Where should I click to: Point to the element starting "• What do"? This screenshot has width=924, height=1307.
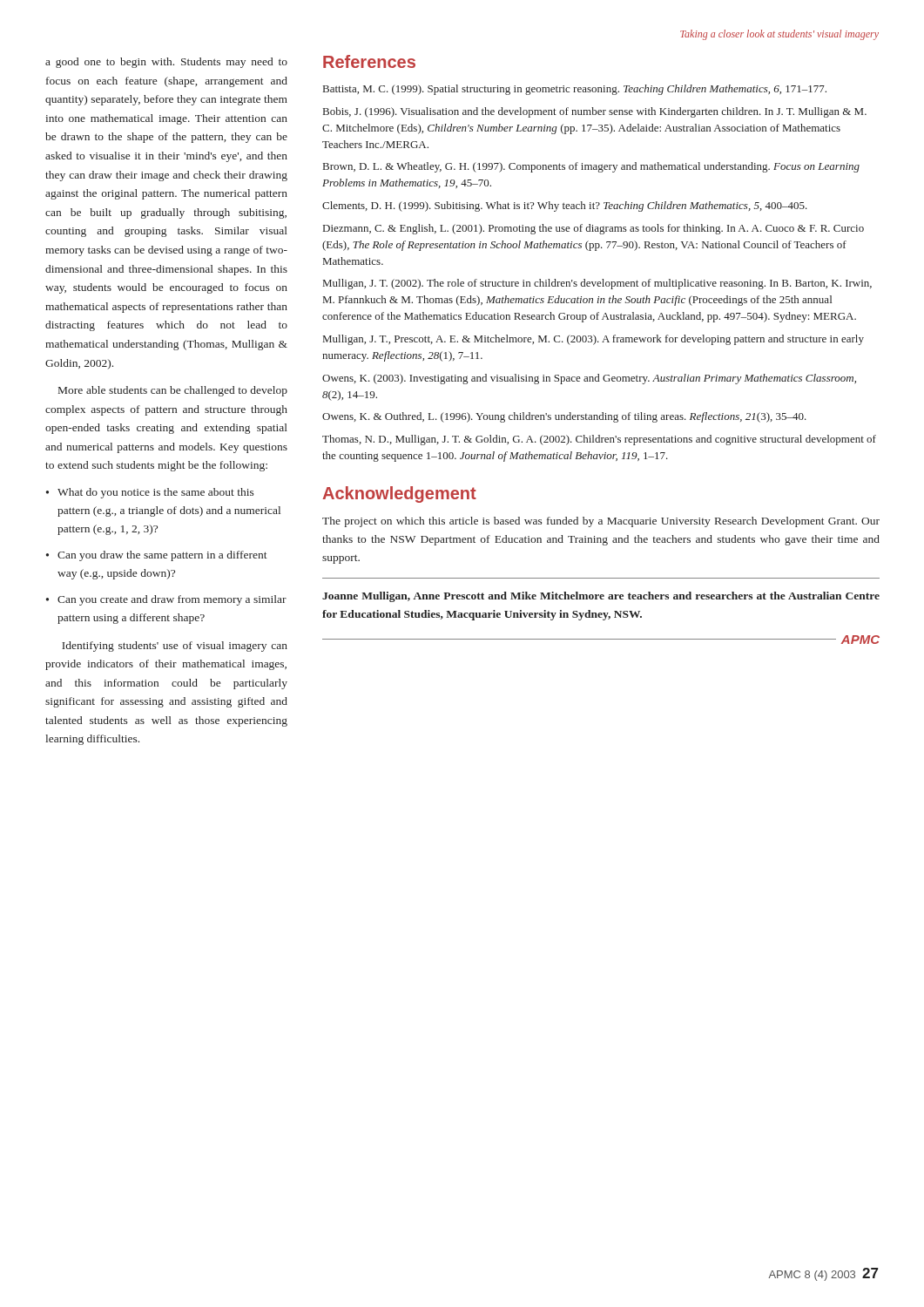[166, 511]
